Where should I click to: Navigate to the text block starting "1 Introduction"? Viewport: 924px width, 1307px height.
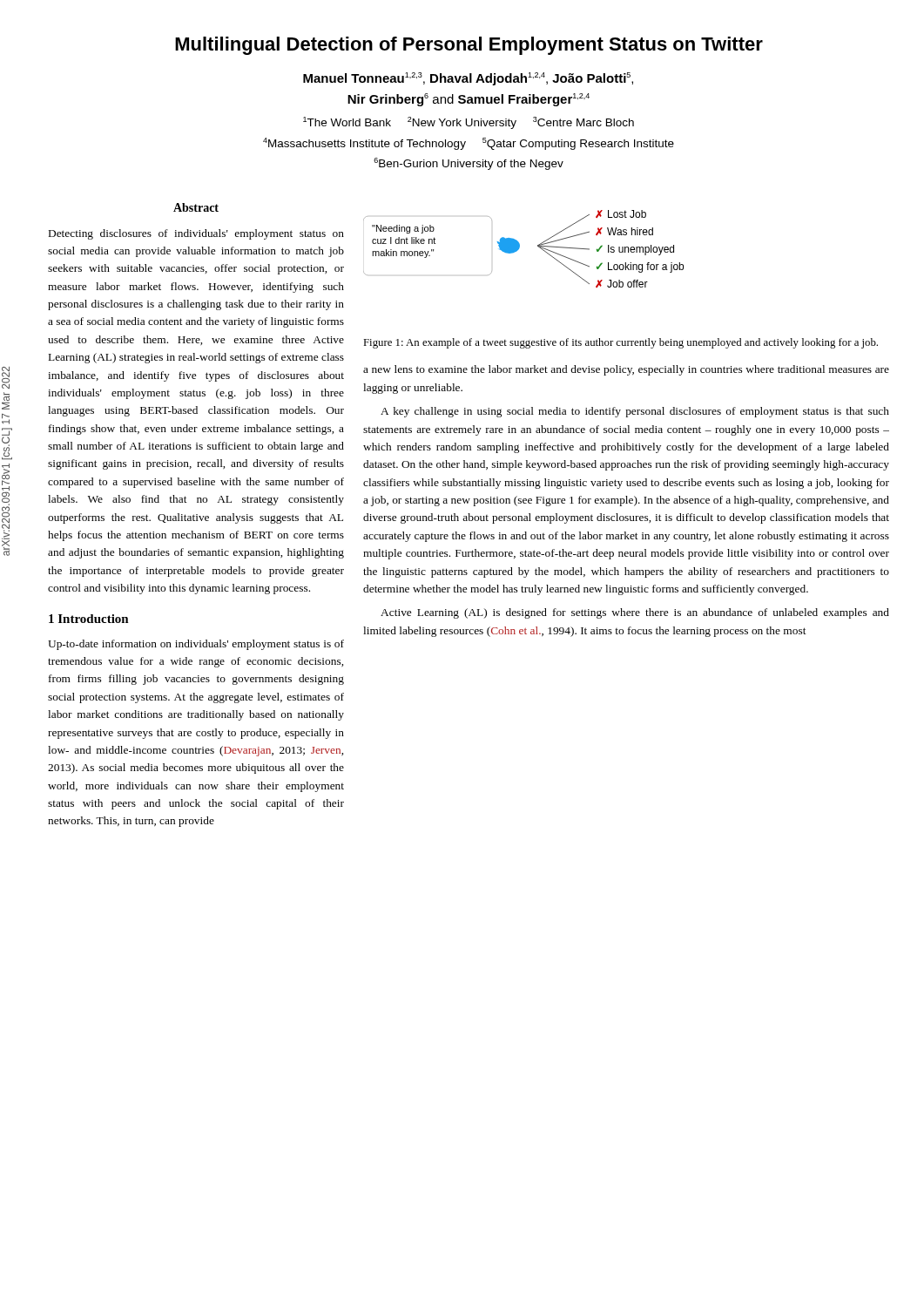point(88,619)
